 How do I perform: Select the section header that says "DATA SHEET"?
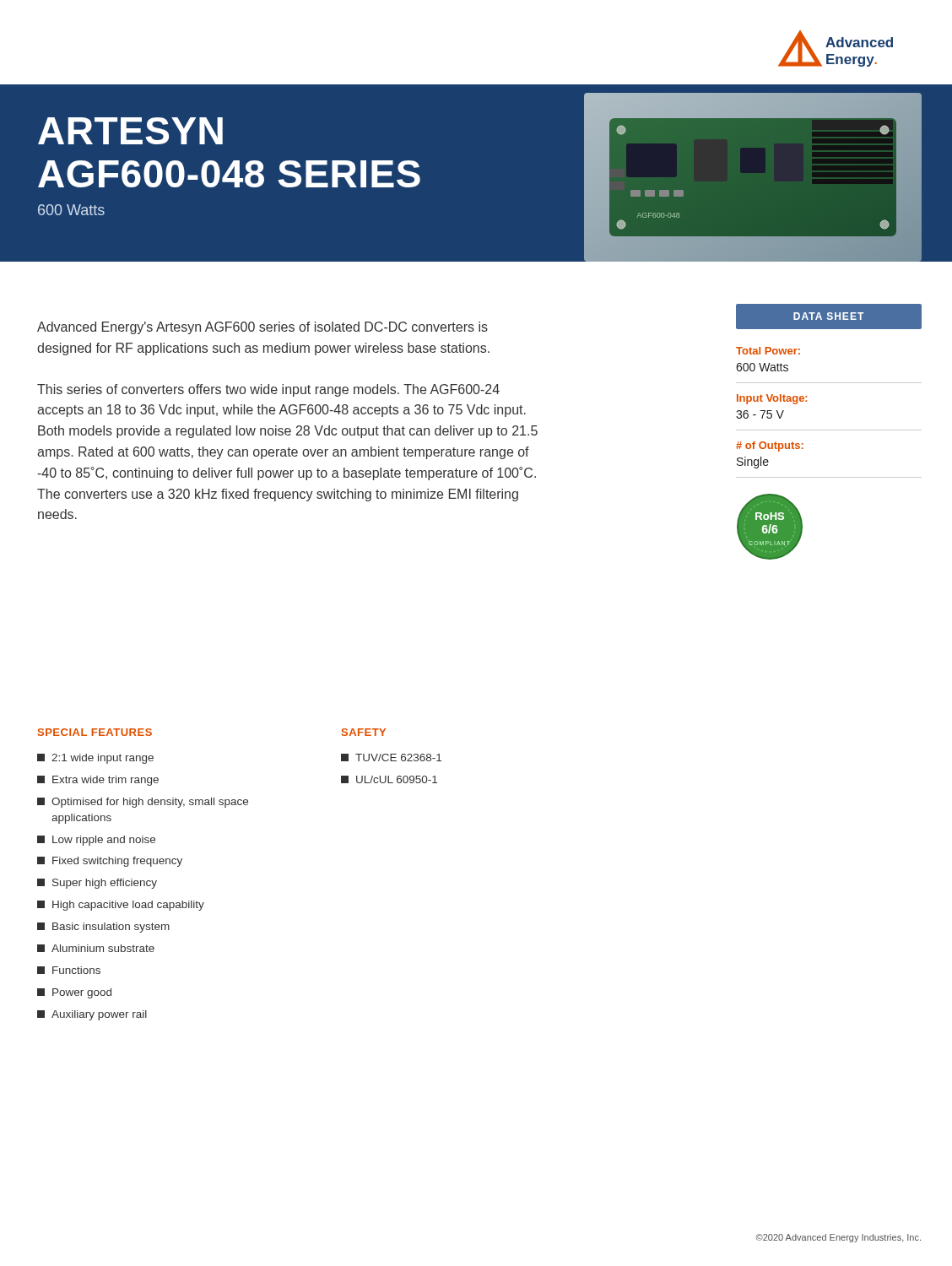(x=829, y=316)
